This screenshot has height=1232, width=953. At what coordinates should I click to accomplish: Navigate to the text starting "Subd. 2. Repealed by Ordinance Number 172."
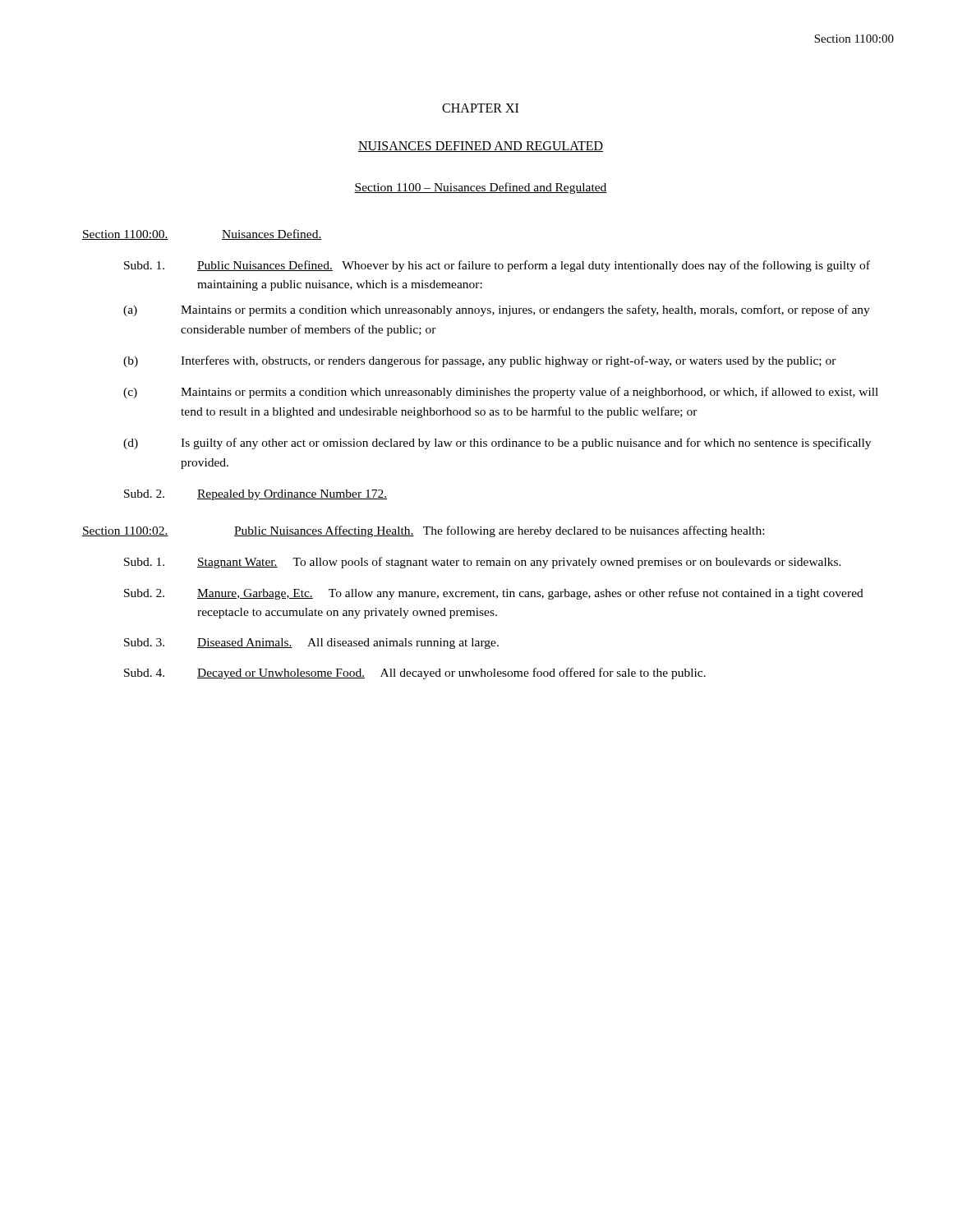point(256,495)
